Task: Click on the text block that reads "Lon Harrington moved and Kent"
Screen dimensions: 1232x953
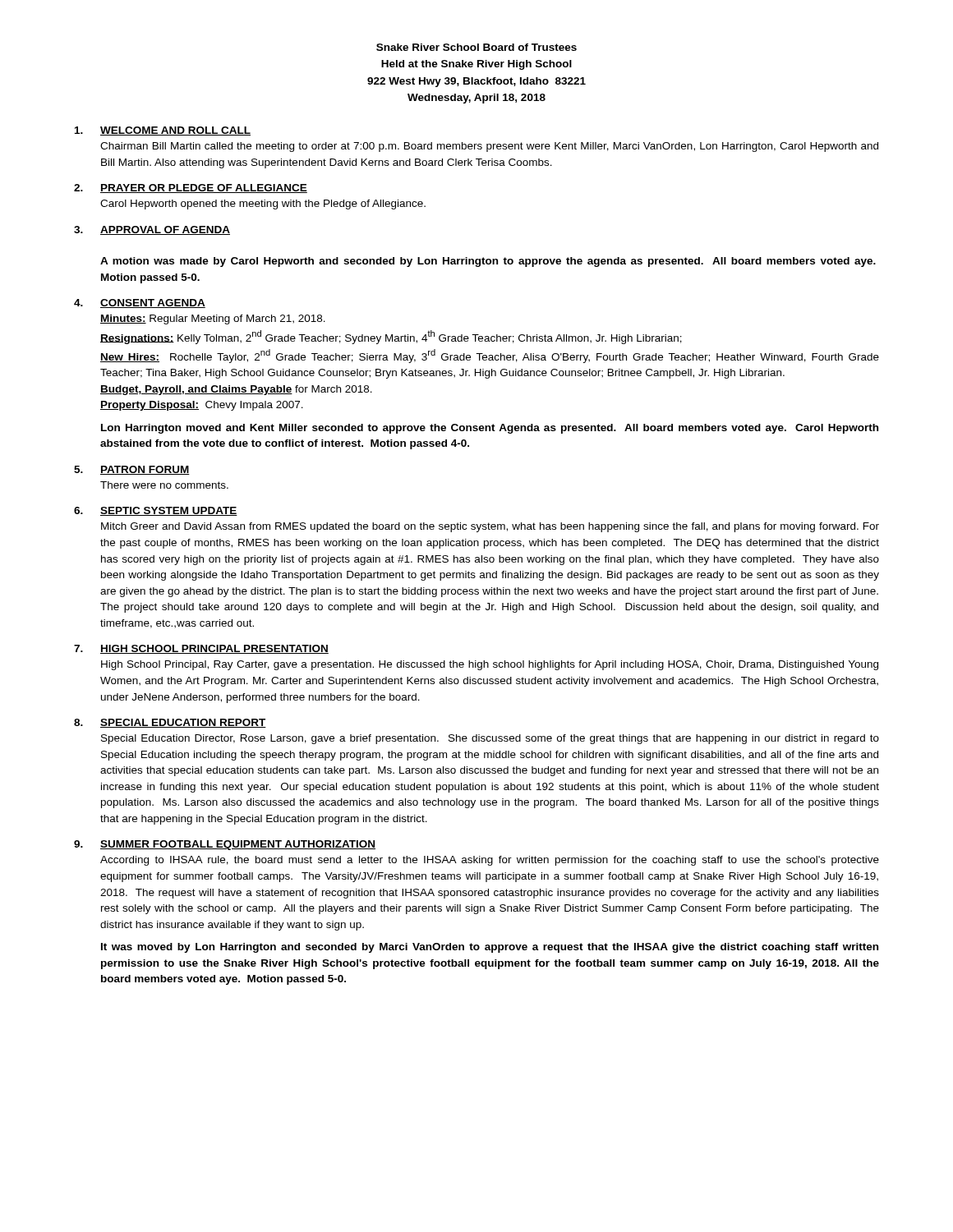Action: (490, 435)
